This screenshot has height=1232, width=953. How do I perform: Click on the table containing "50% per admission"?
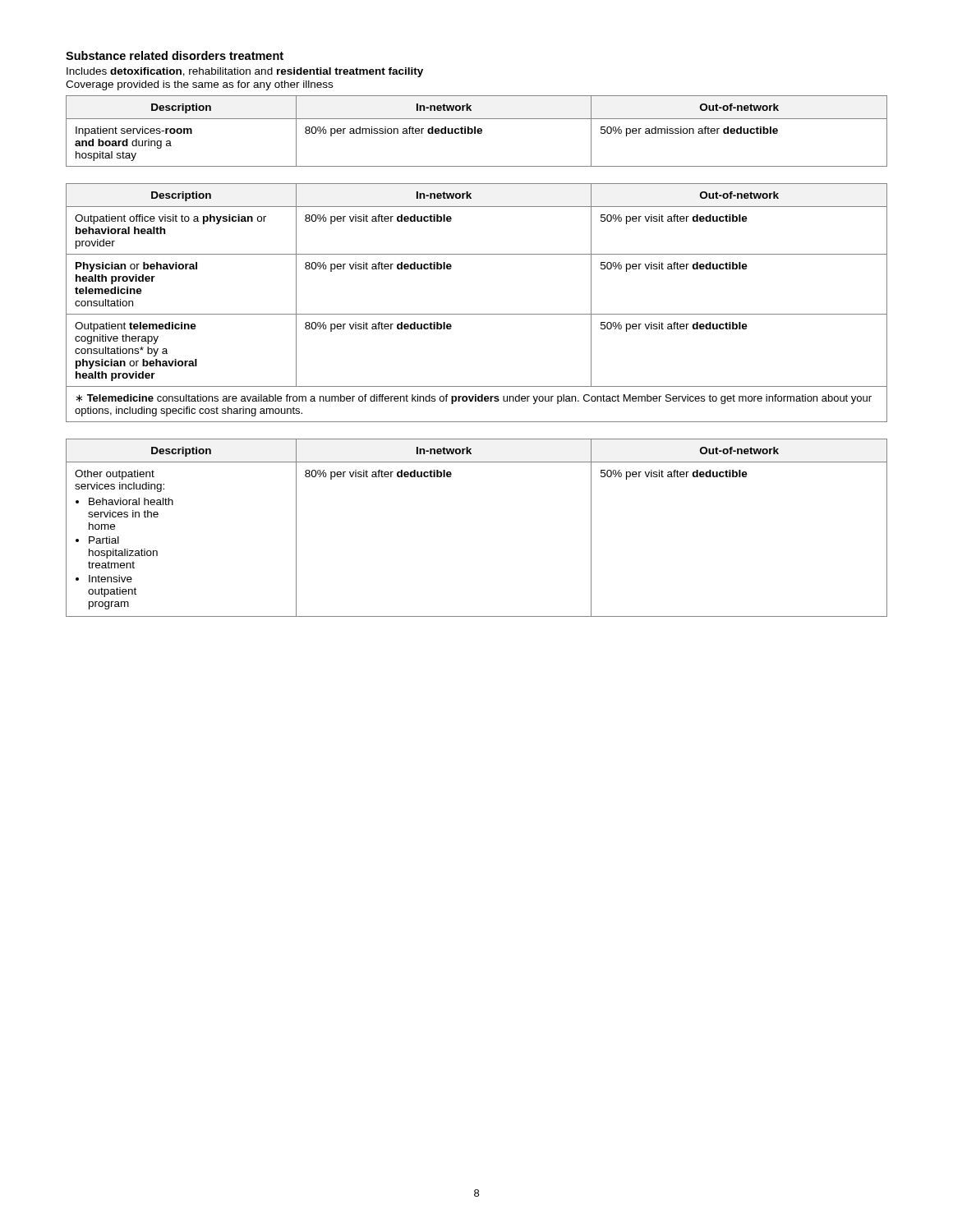(x=476, y=131)
